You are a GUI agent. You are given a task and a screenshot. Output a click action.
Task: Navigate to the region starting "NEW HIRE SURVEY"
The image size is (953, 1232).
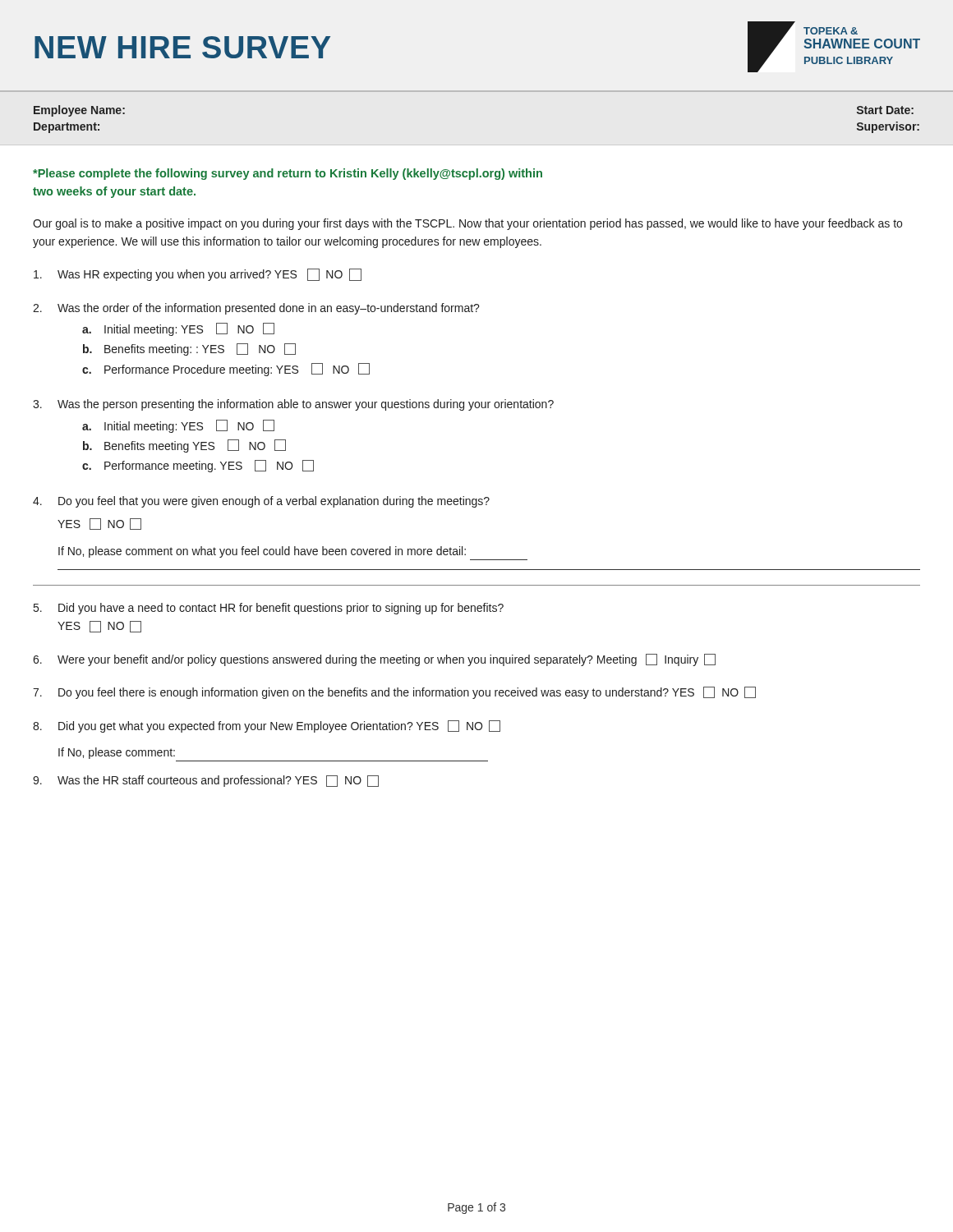[182, 47]
